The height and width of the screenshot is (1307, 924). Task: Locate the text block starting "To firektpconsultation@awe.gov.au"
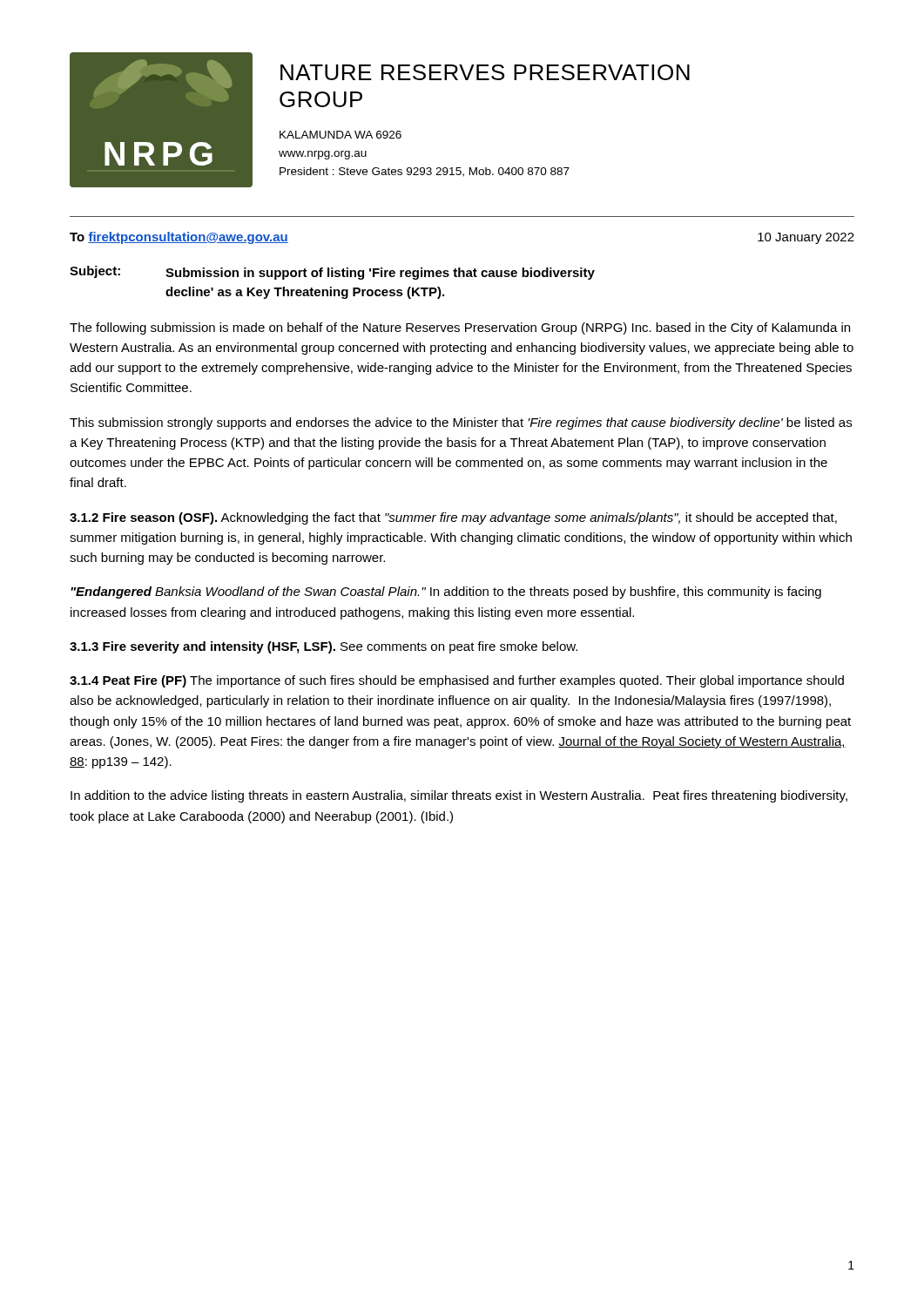(x=179, y=237)
